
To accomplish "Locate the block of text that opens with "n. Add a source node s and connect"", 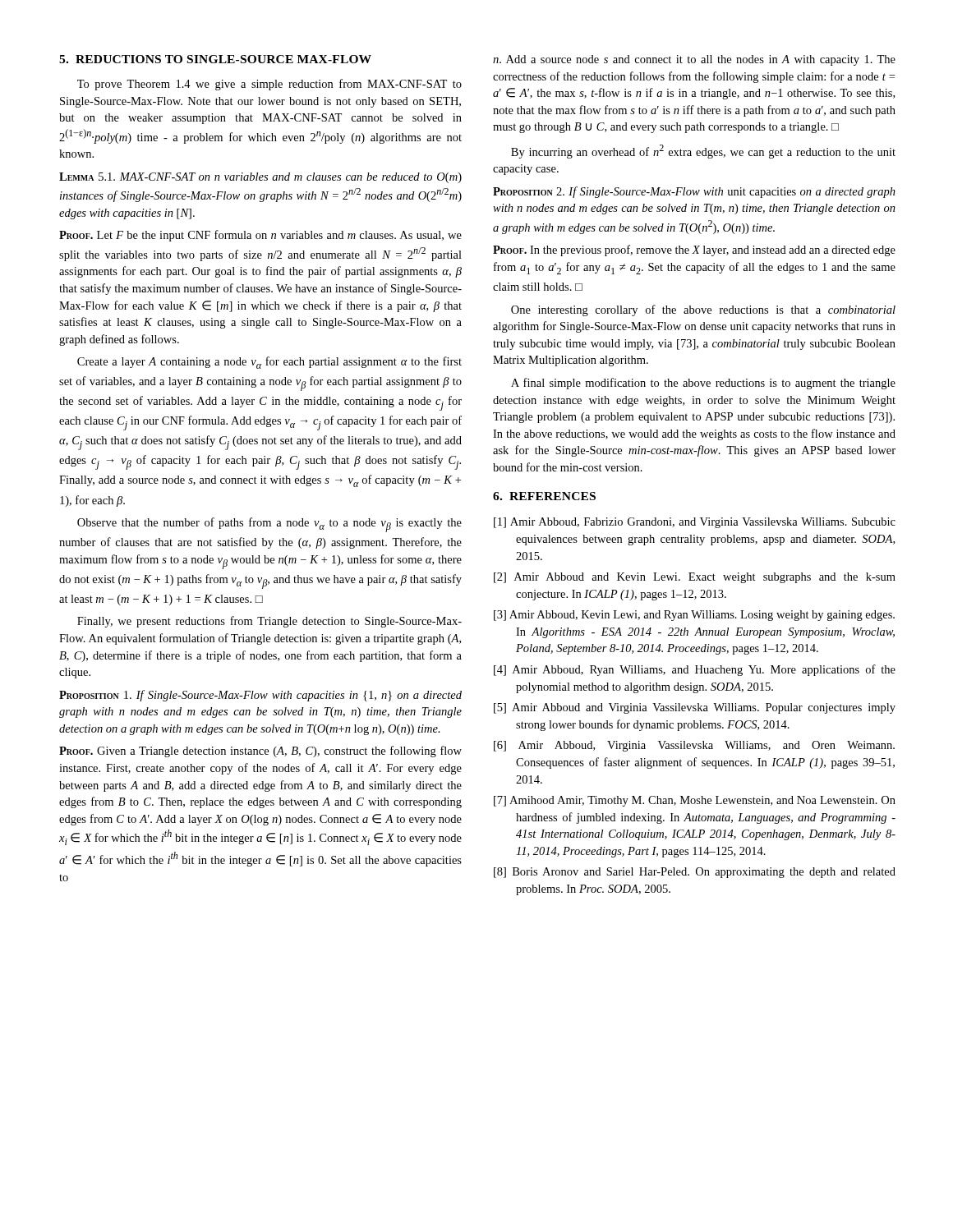I will pos(694,93).
